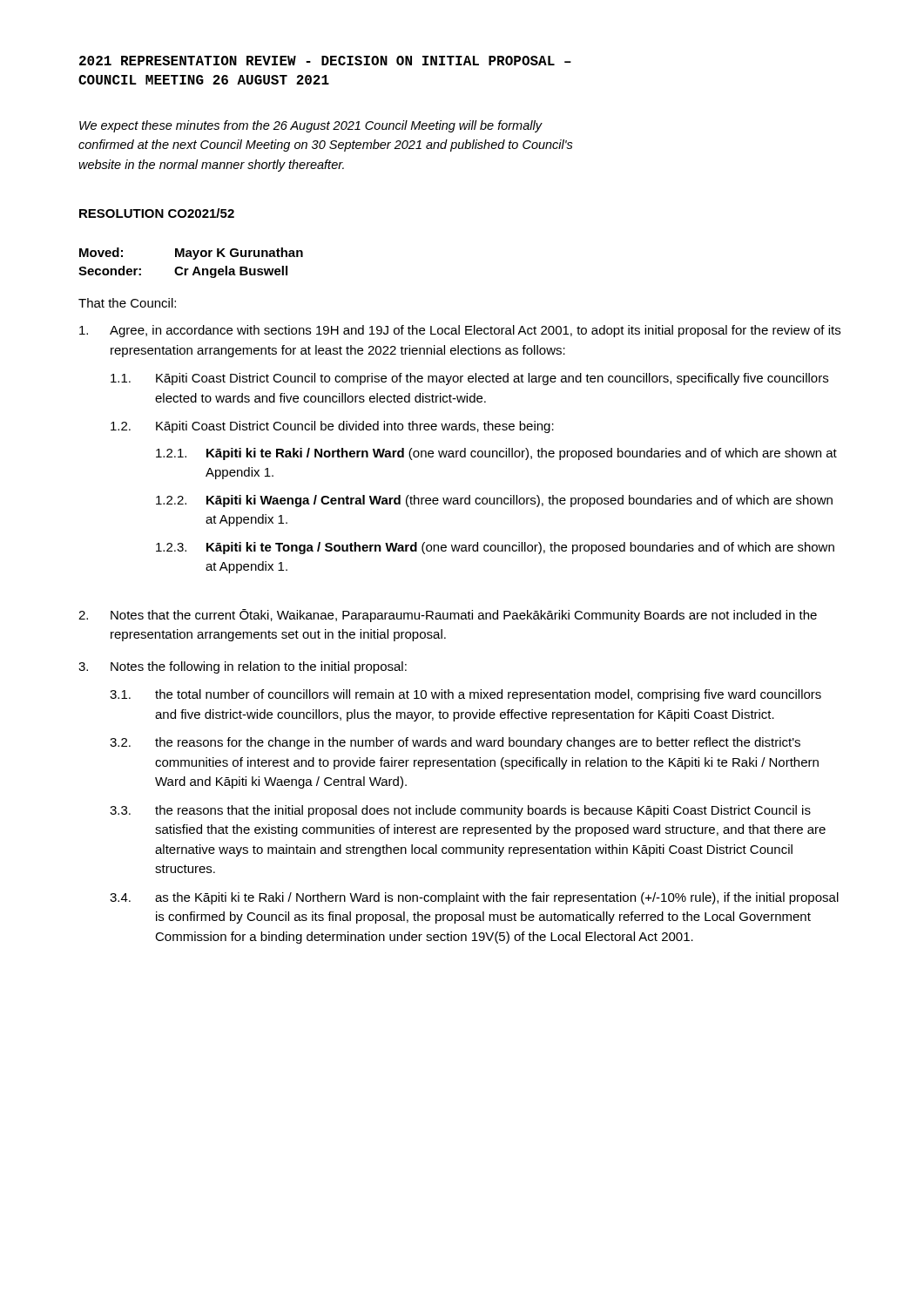The width and height of the screenshot is (924, 1307).
Task: Navigate to the text starting "We expect these minutes from"
Action: (x=326, y=145)
